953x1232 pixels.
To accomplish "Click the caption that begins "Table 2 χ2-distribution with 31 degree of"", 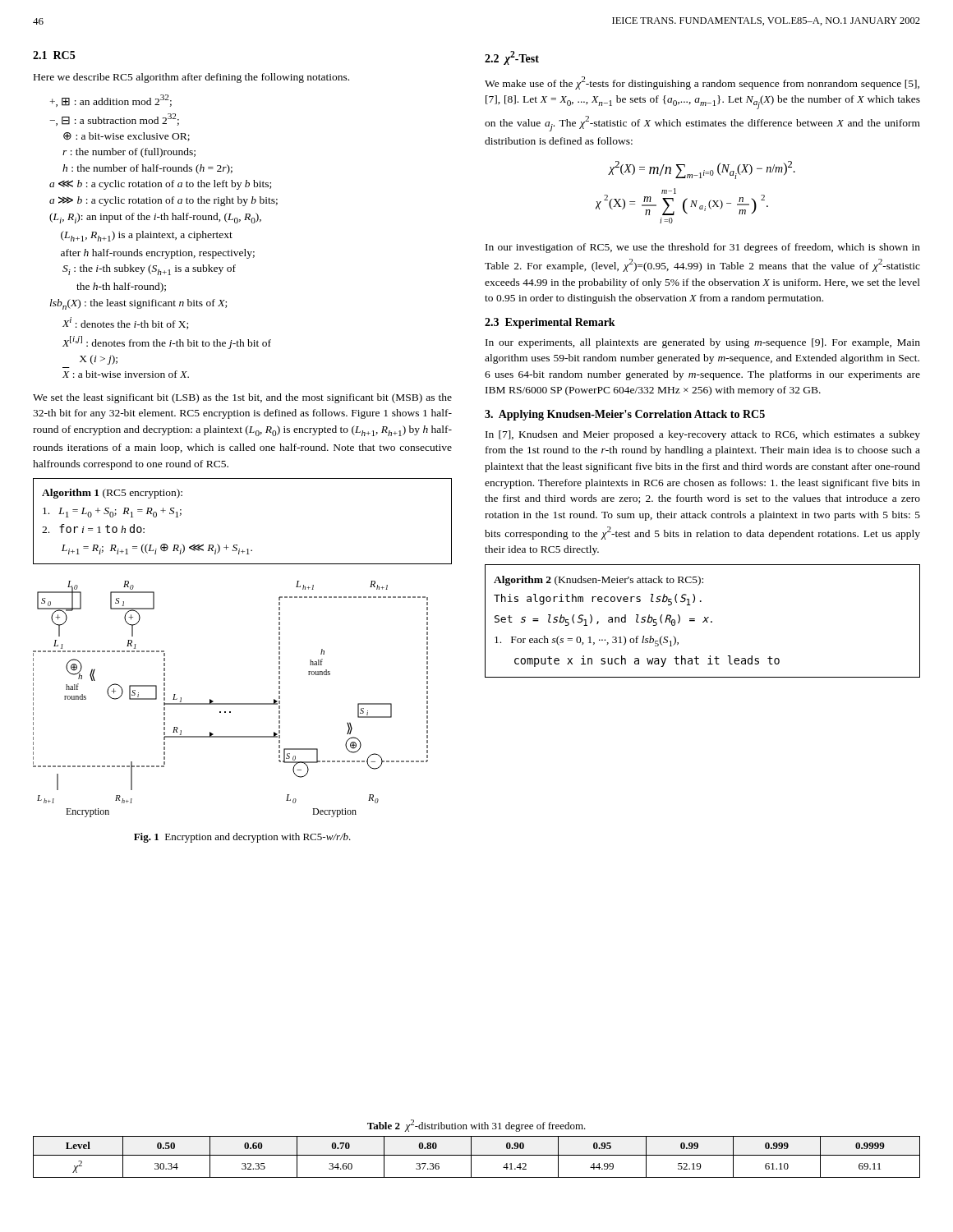I will tap(476, 1125).
